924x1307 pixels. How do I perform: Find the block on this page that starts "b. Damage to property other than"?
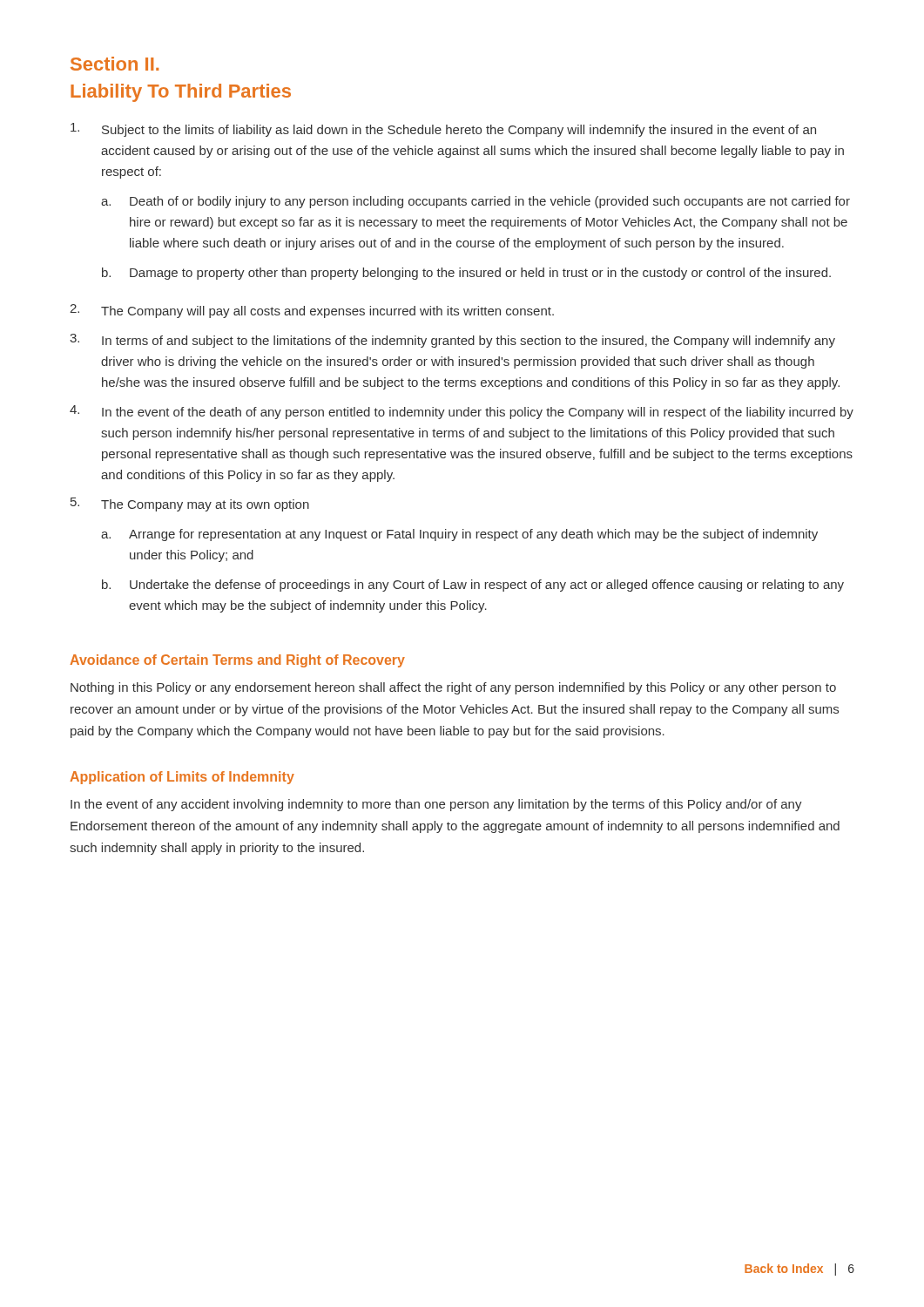point(478,273)
